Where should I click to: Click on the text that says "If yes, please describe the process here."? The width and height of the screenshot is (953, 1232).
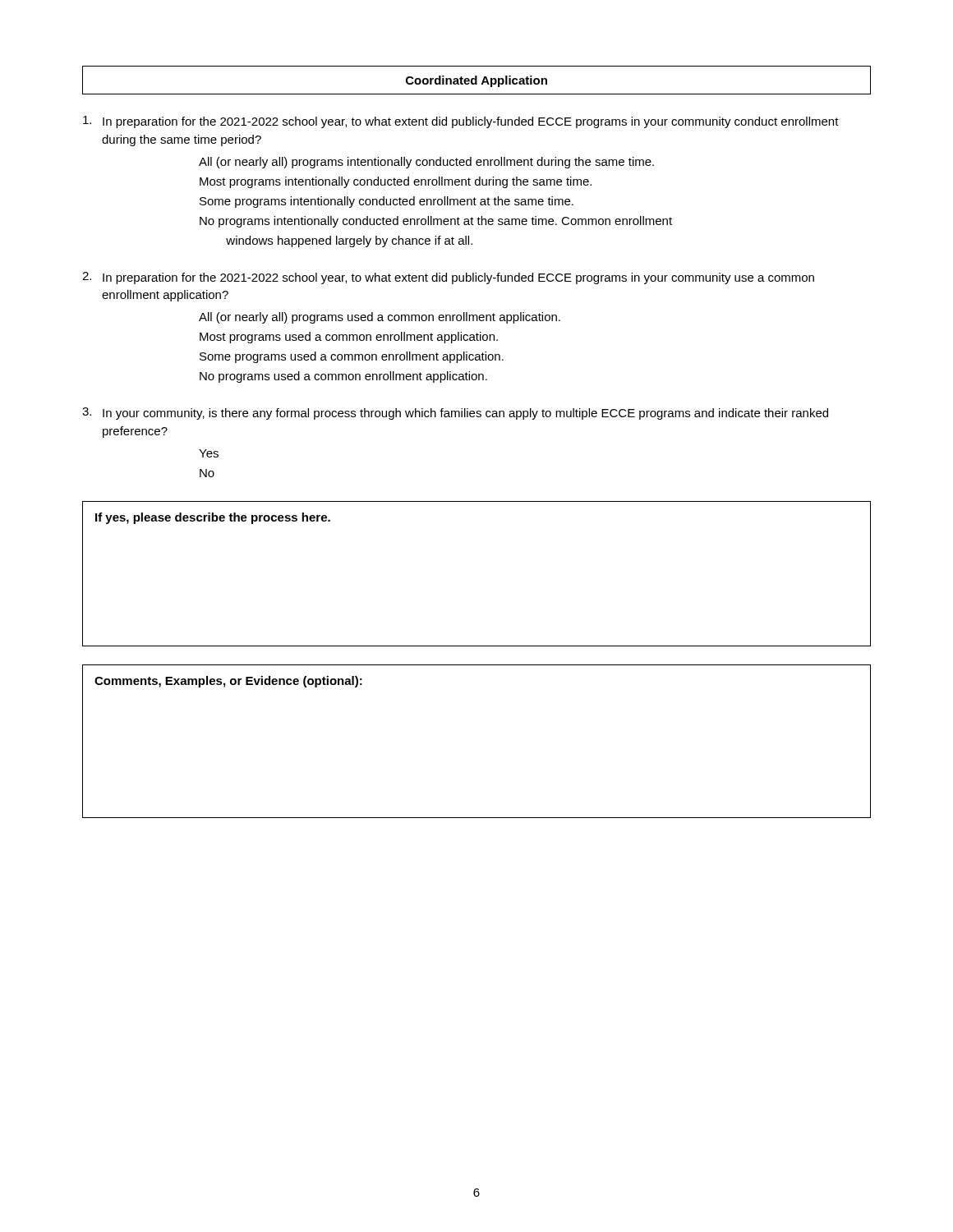[213, 518]
